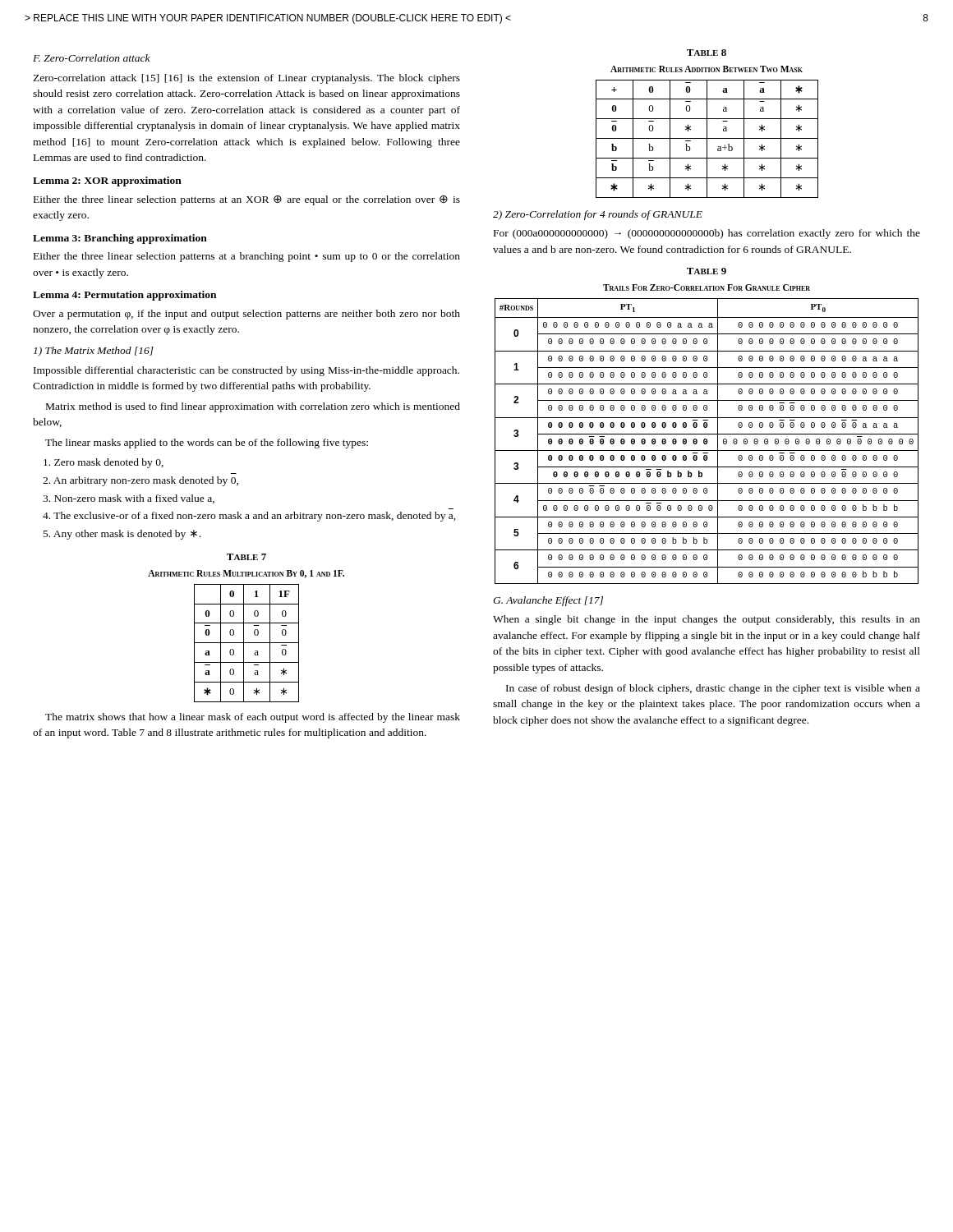This screenshot has width=953, height=1232.
Task: Select the table that reads "a+b"
Action: [x=707, y=138]
